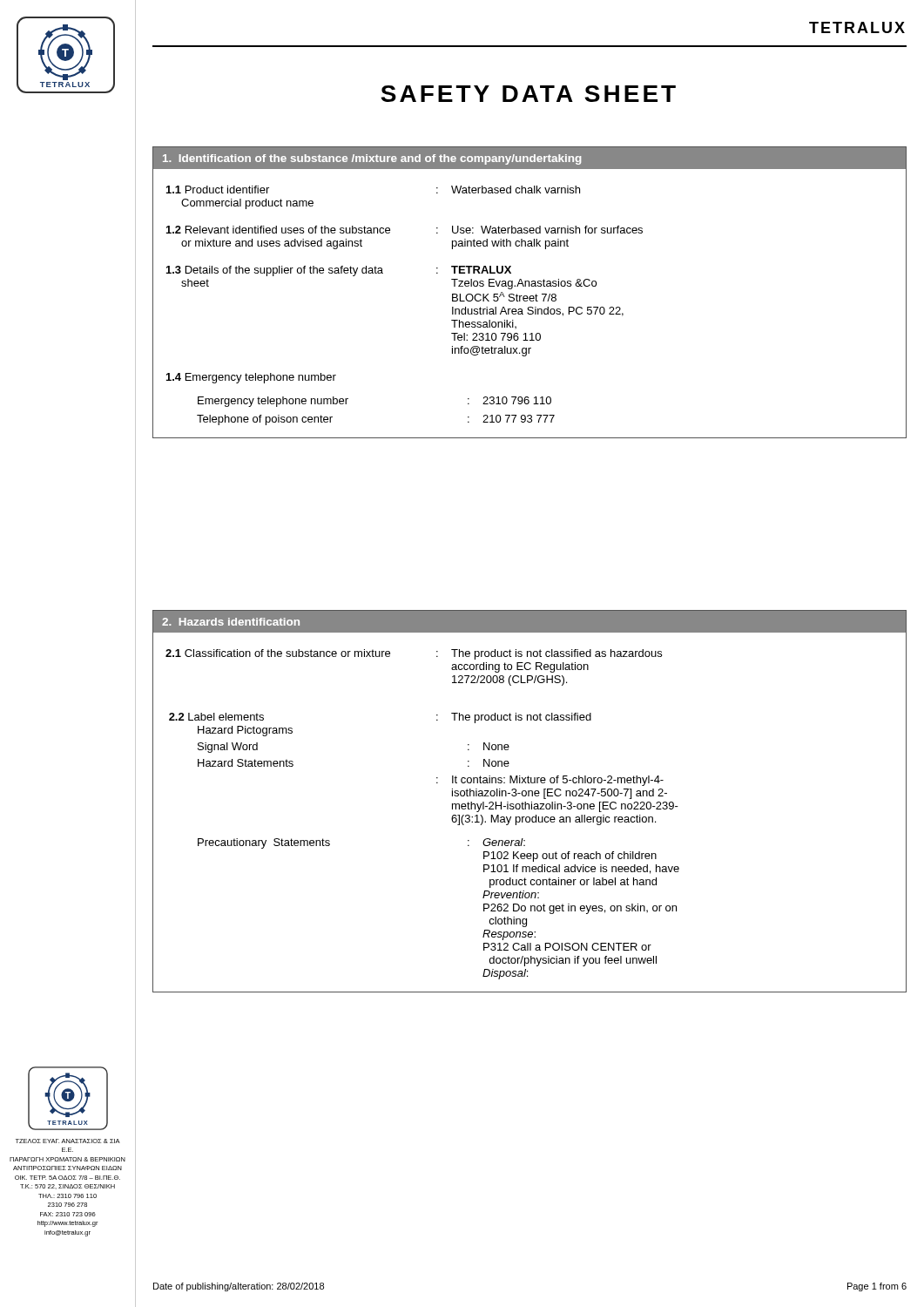Image resolution: width=924 pixels, height=1307 pixels.
Task: Find the text block containing "3 Details of the supplier of"
Action: tap(529, 310)
